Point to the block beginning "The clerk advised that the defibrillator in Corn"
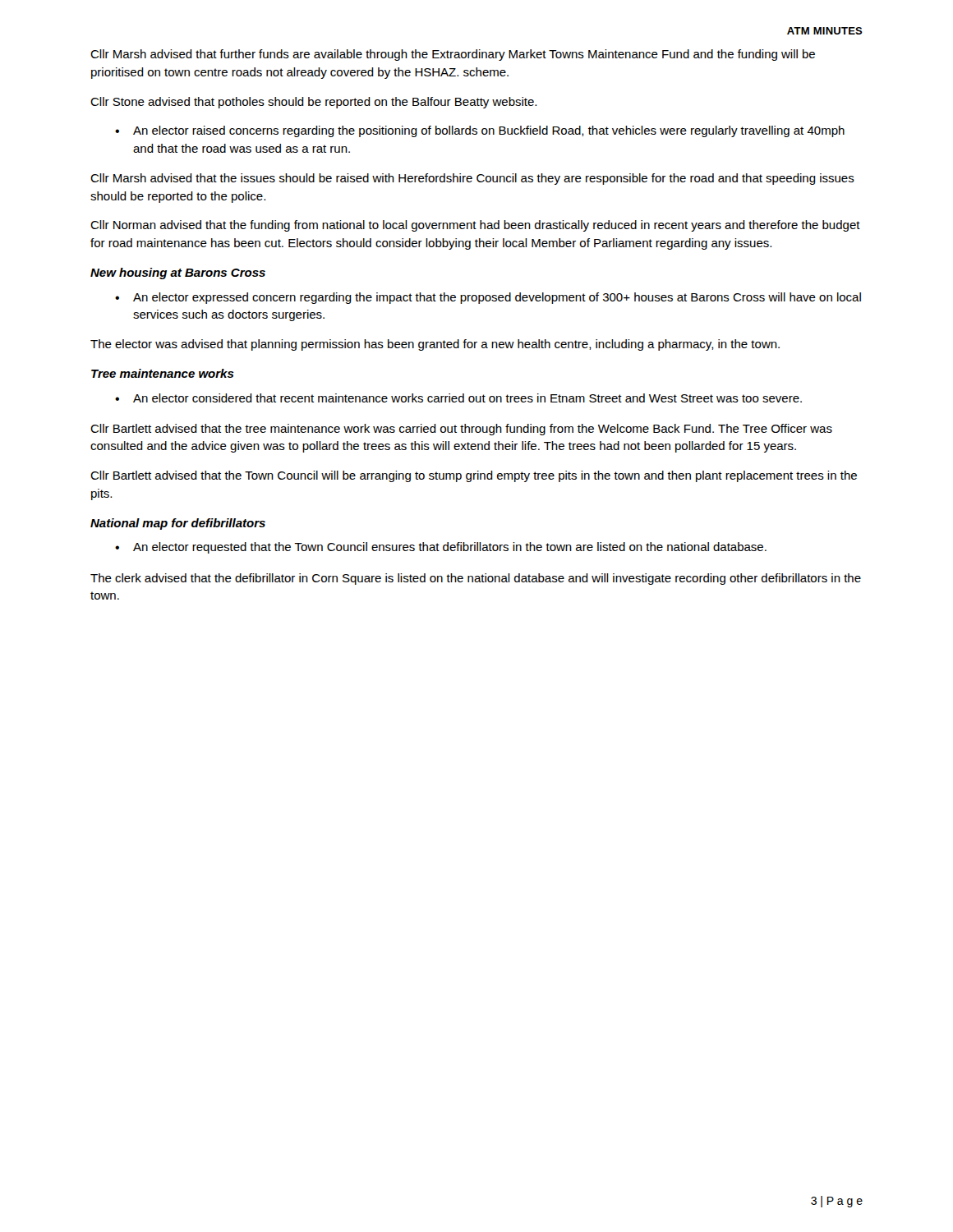This screenshot has width=953, height=1232. [x=476, y=586]
